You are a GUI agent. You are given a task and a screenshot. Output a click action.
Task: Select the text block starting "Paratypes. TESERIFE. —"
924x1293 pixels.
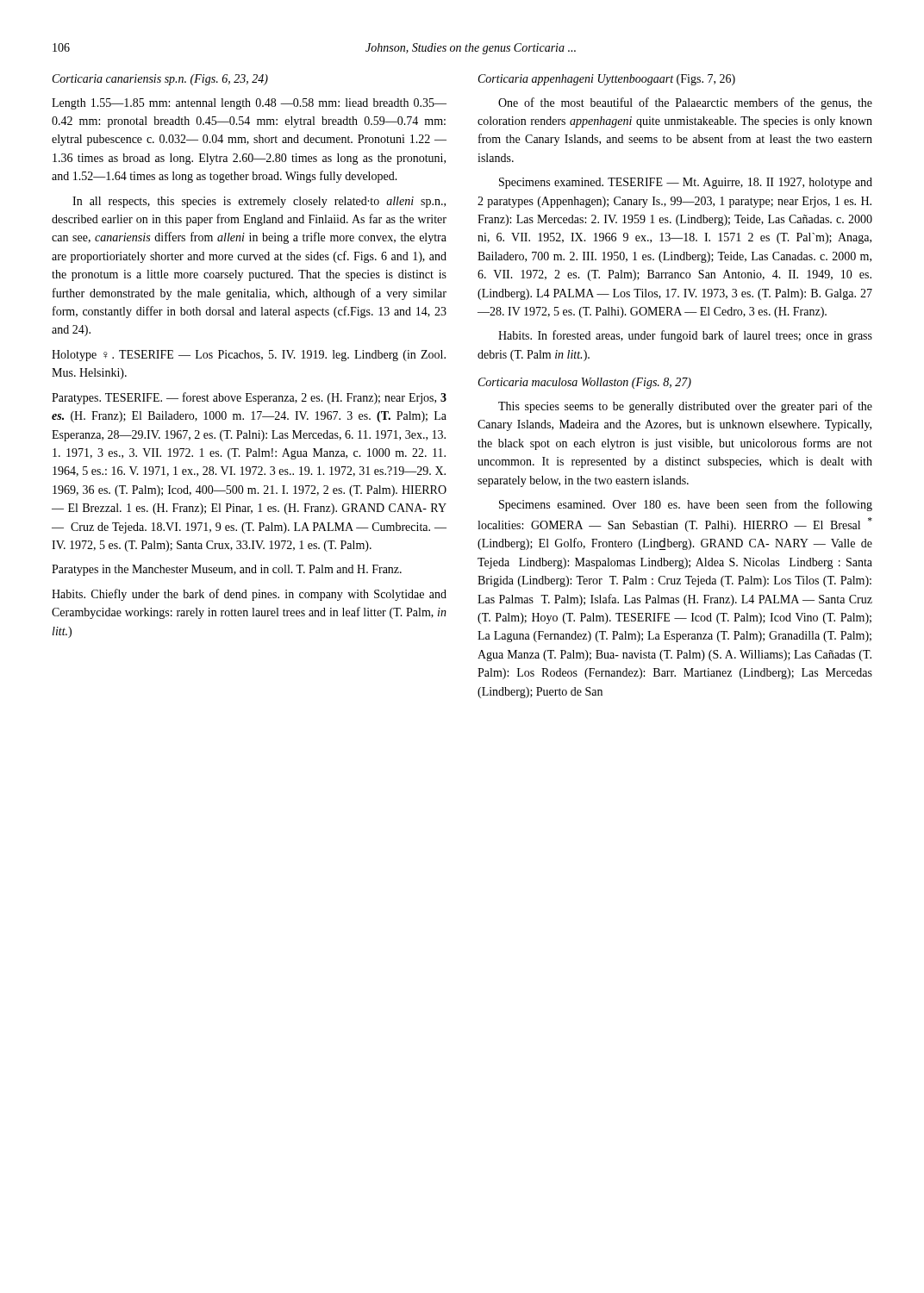pos(249,472)
